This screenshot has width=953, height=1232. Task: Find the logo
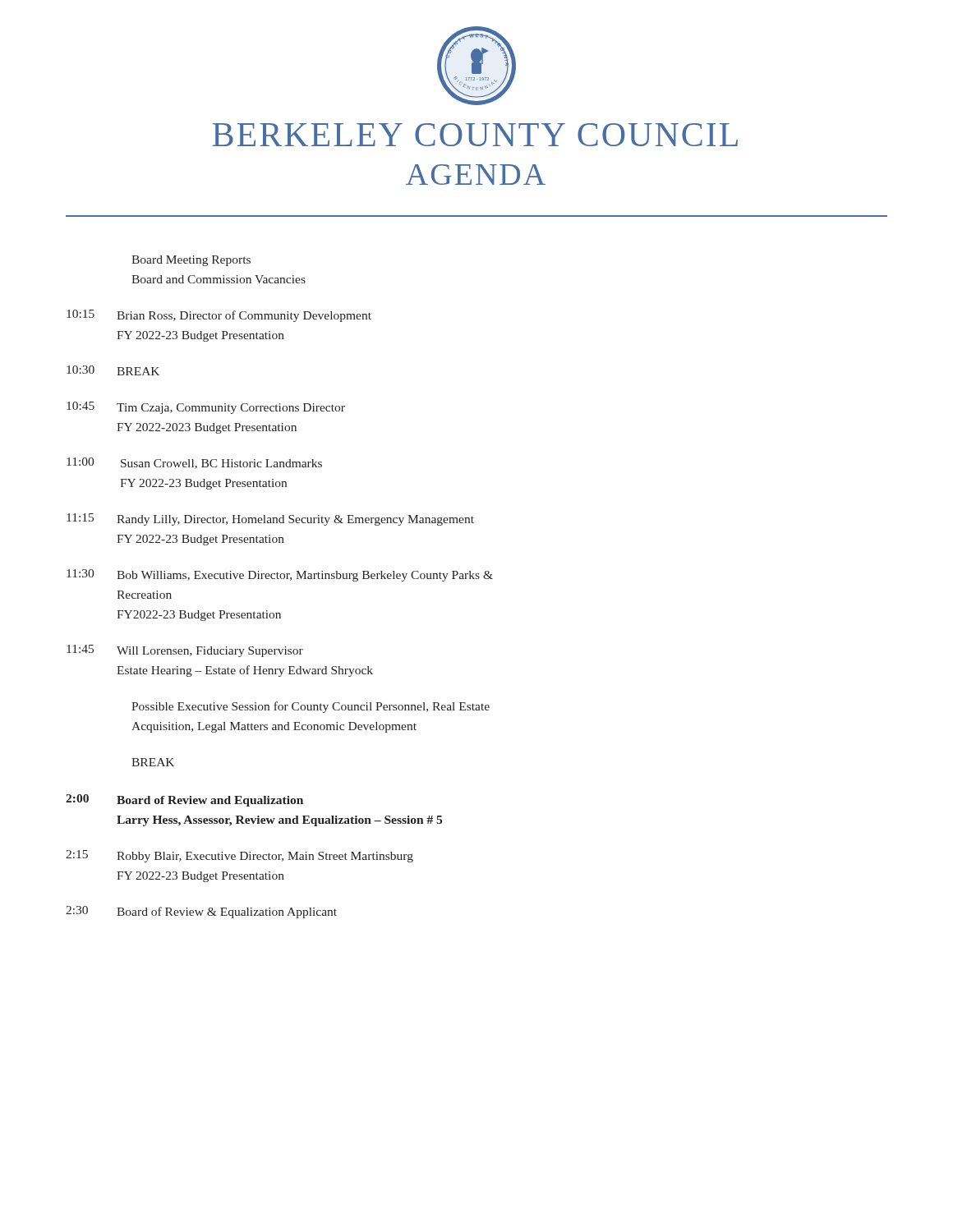click(476, 100)
